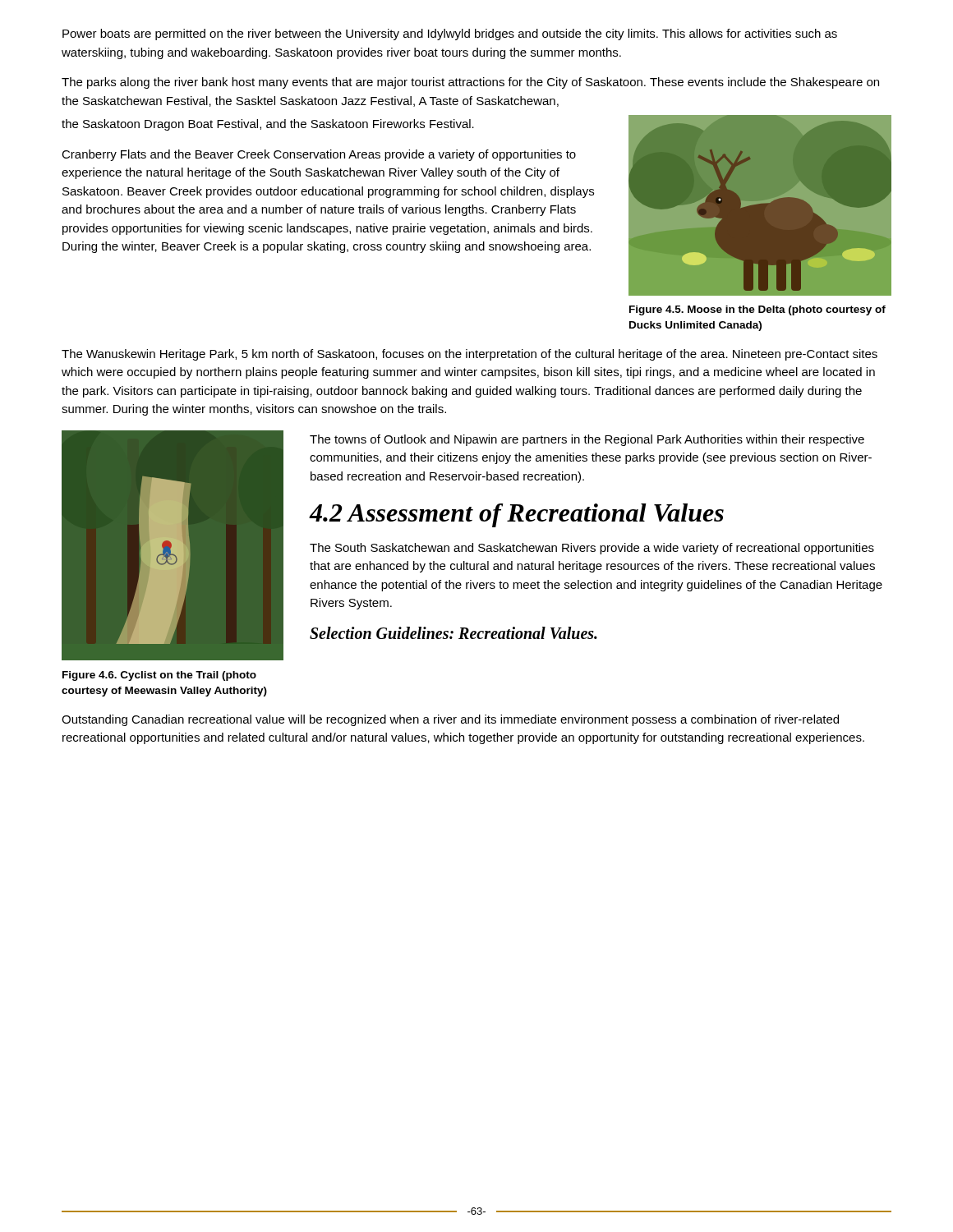Screen dimensions: 1232x953
Task: Find the text block that says "The South Saskatchewan and Saskatchewan Rivers provide"
Action: [x=601, y=575]
